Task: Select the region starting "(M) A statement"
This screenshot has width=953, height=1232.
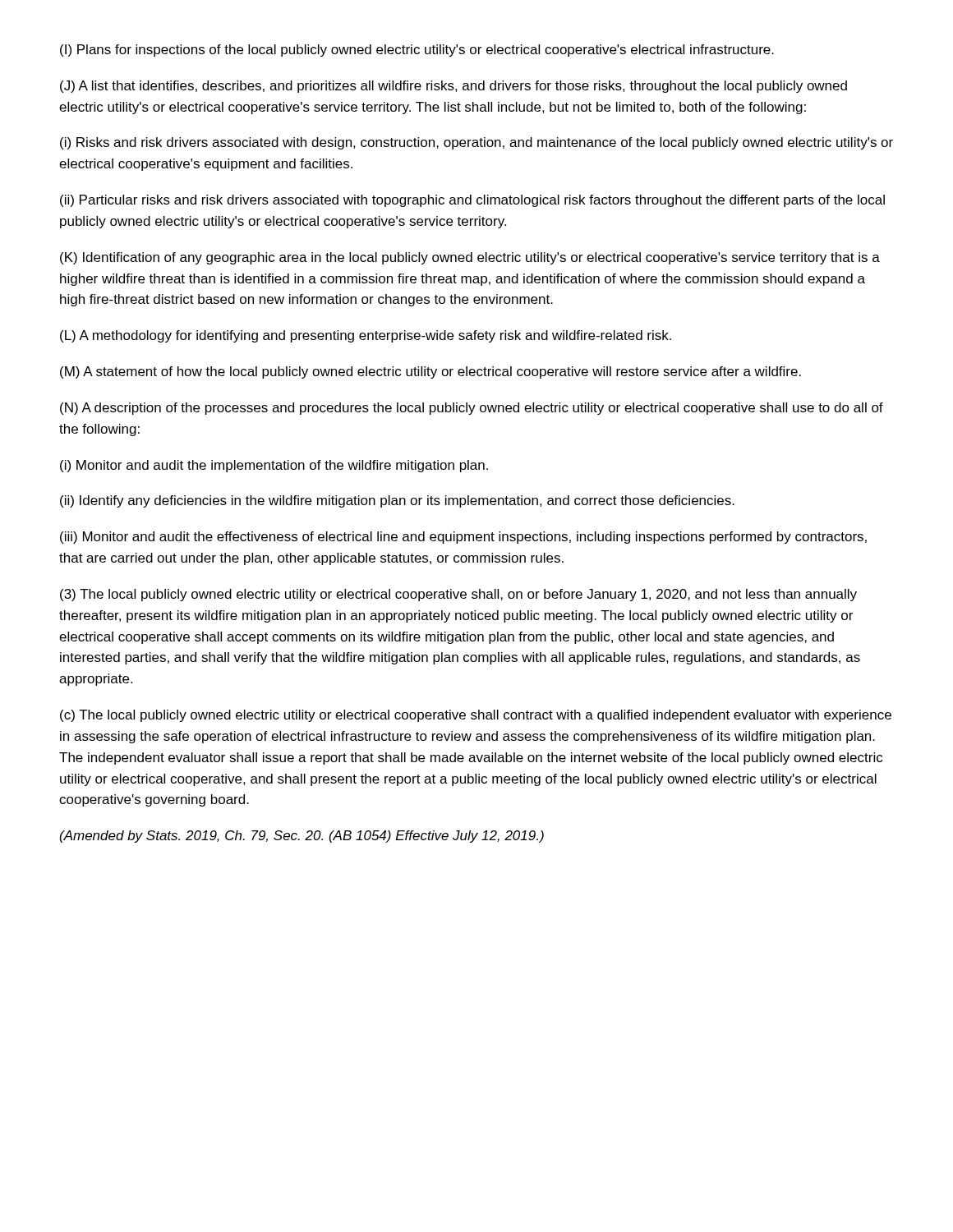Action: [x=431, y=372]
